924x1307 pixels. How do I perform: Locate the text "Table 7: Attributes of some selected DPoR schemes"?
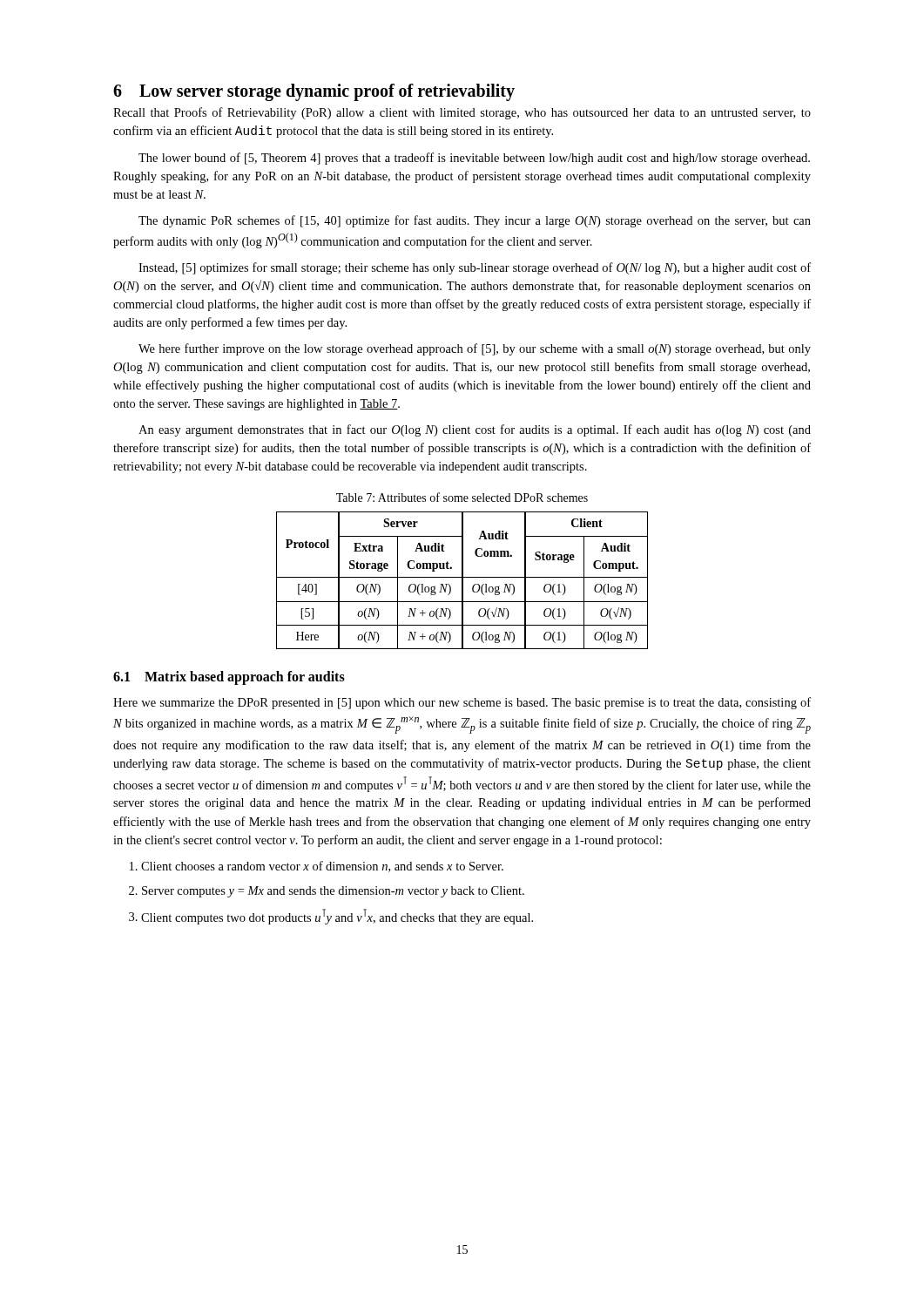pos(462,498)
